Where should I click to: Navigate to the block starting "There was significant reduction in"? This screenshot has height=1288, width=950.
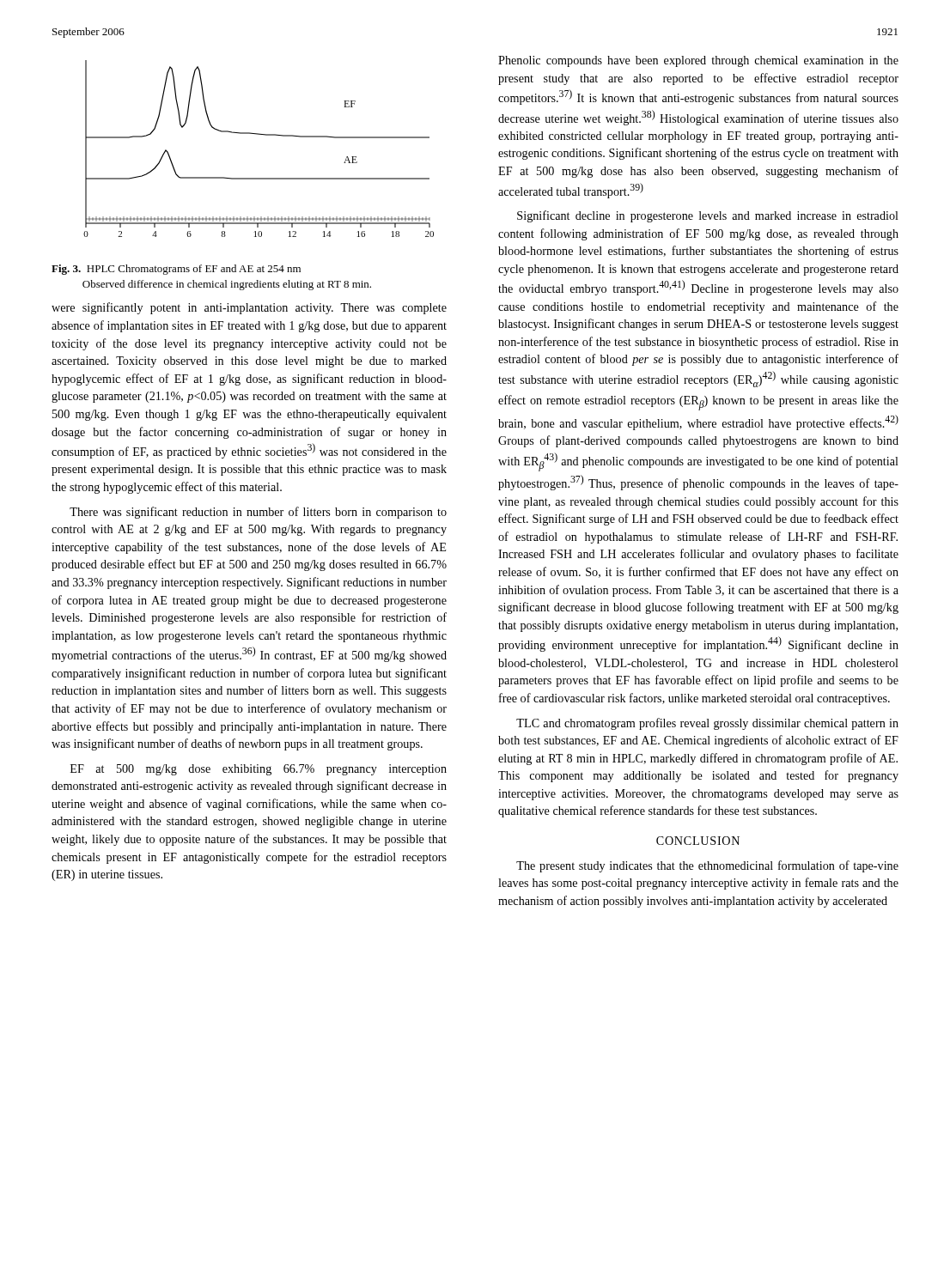(x=249, y=628)
